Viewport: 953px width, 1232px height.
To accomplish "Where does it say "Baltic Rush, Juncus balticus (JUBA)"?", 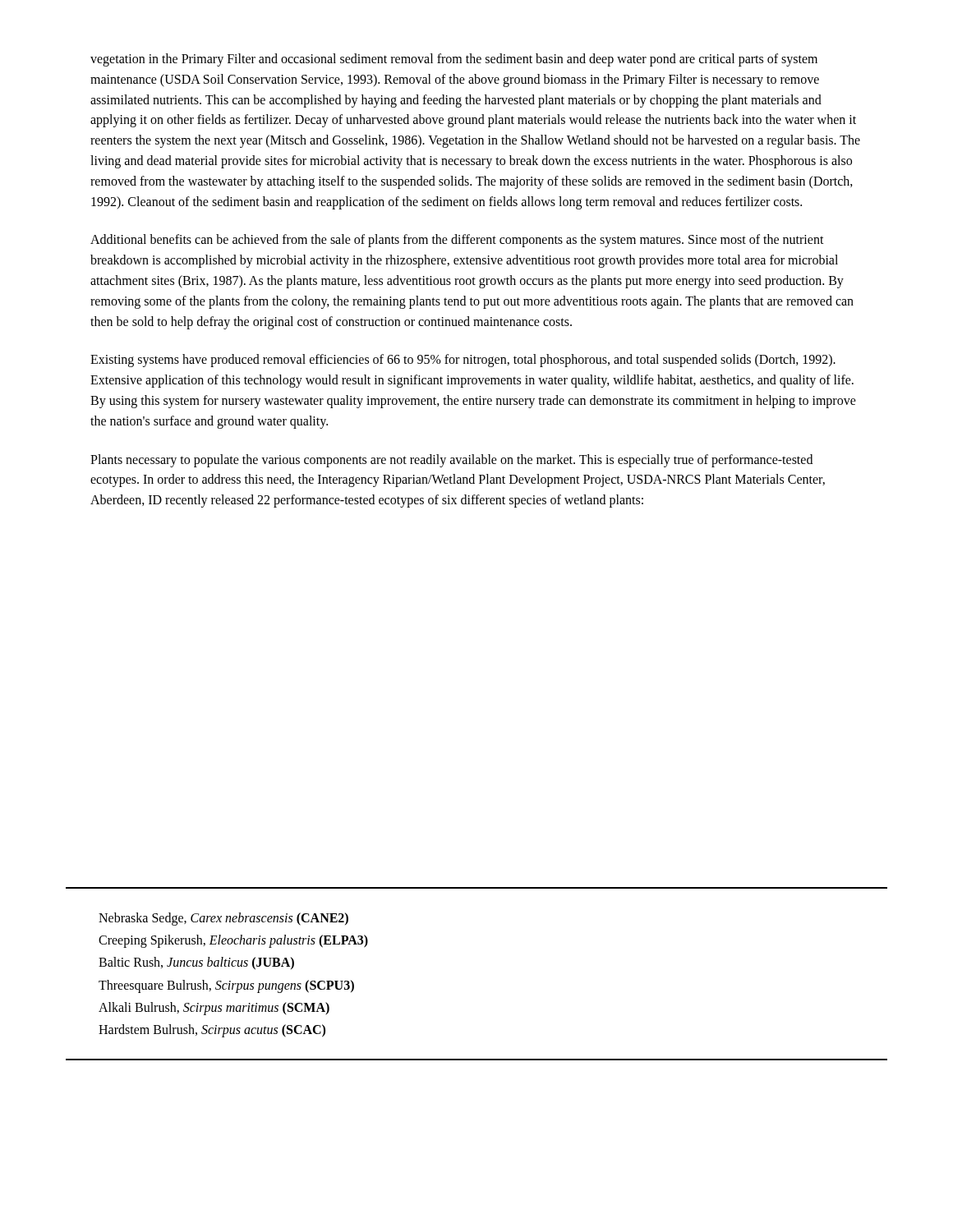I will (197, 962).
